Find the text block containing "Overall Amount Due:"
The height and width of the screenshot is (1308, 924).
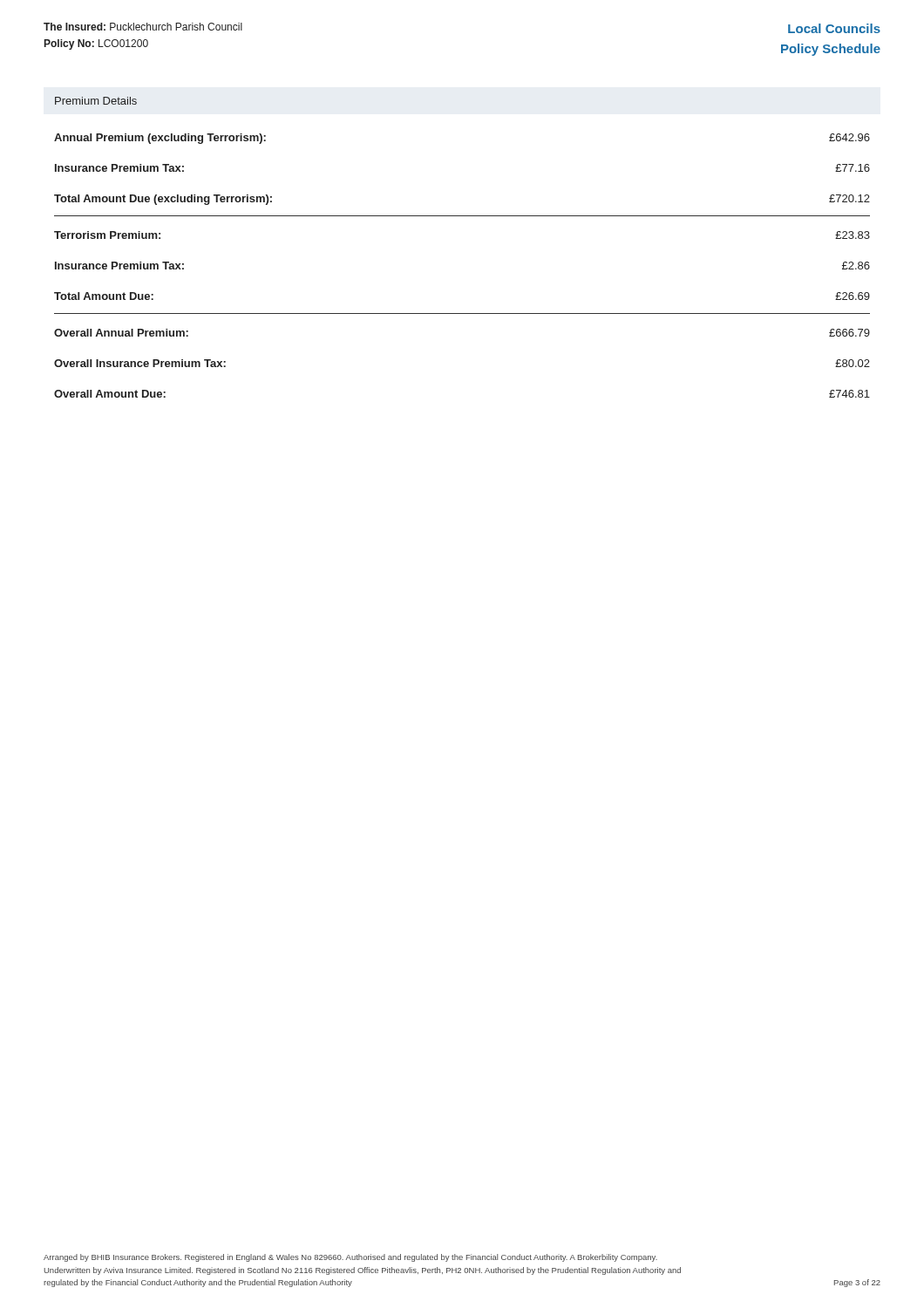point(112,394)
